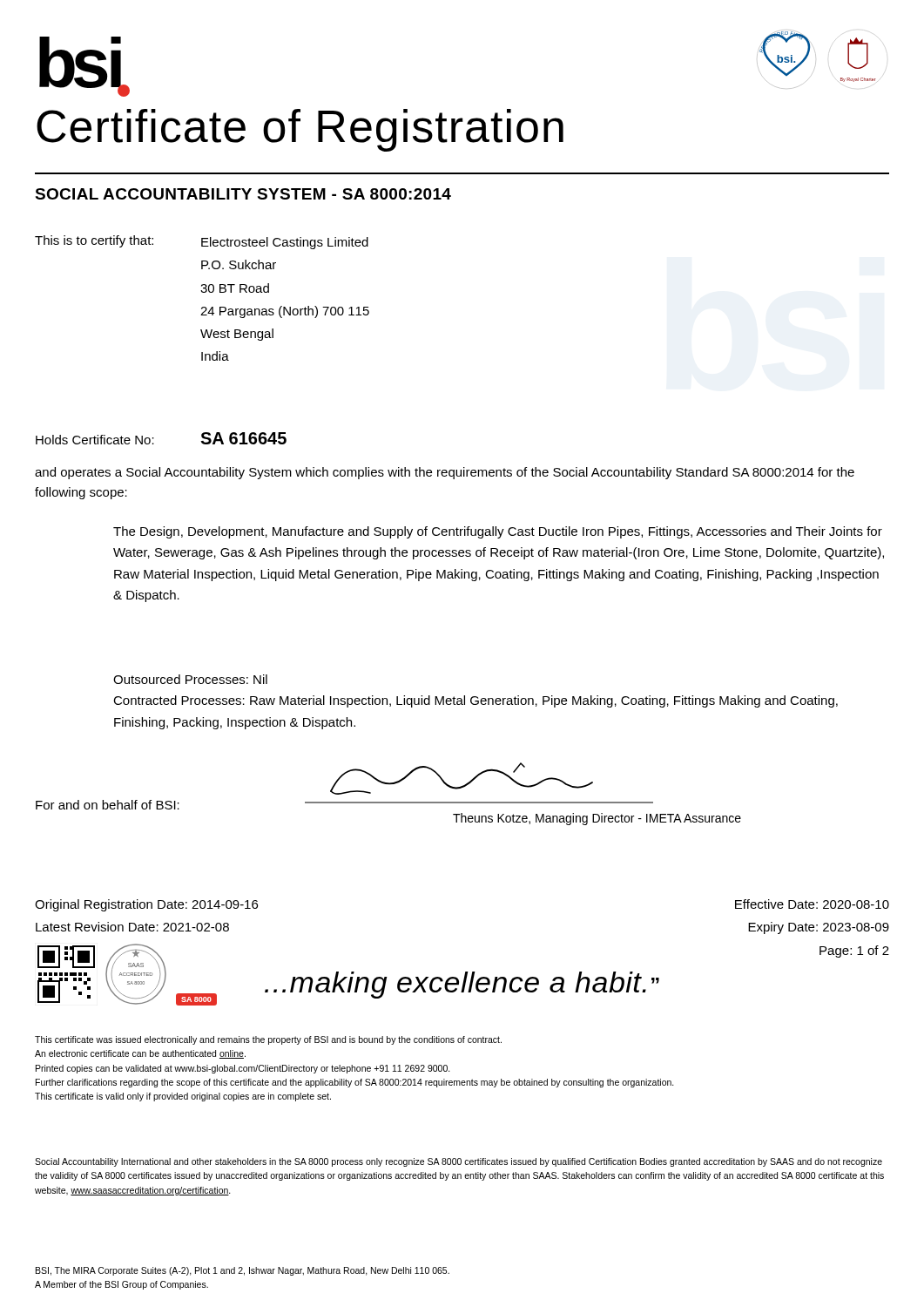Navigate to the element starting "Outsourced Processes: Nil Contracted Processes:"

476,700
